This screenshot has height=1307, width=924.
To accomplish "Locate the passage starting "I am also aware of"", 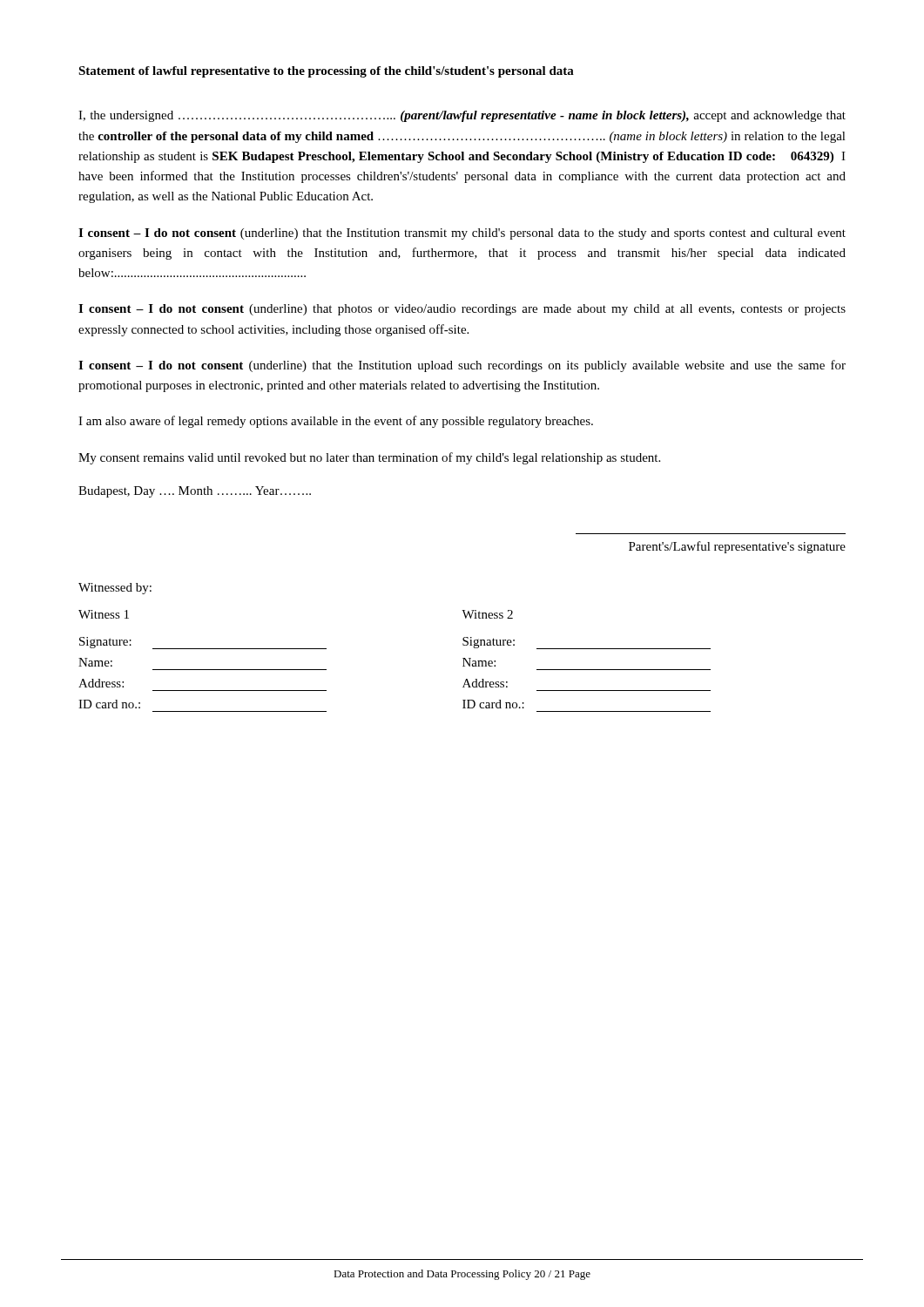I will [x=336, y=421].
